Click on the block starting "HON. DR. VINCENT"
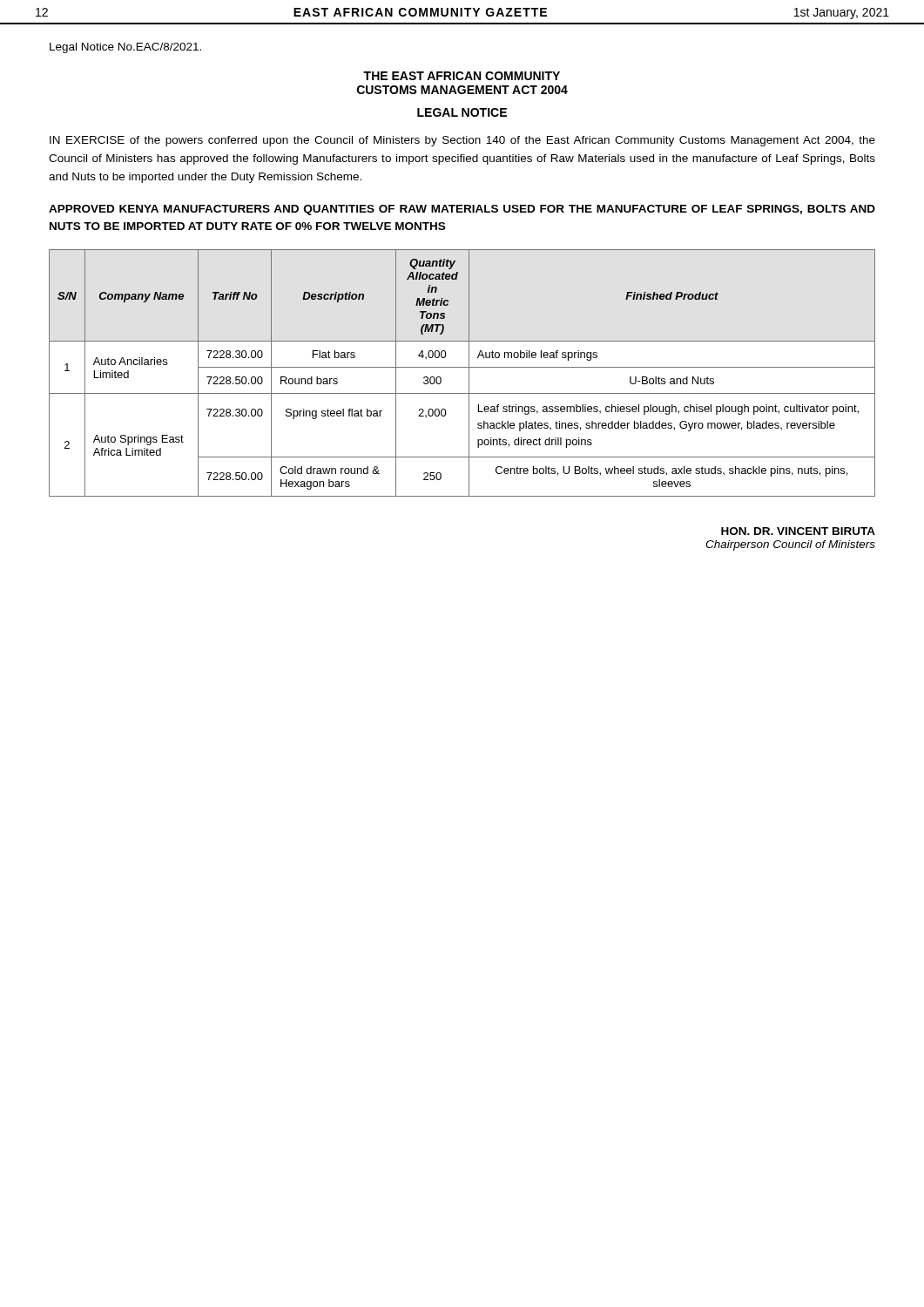Viewport: 924px width, 1307px height. (x=798, y=531)
